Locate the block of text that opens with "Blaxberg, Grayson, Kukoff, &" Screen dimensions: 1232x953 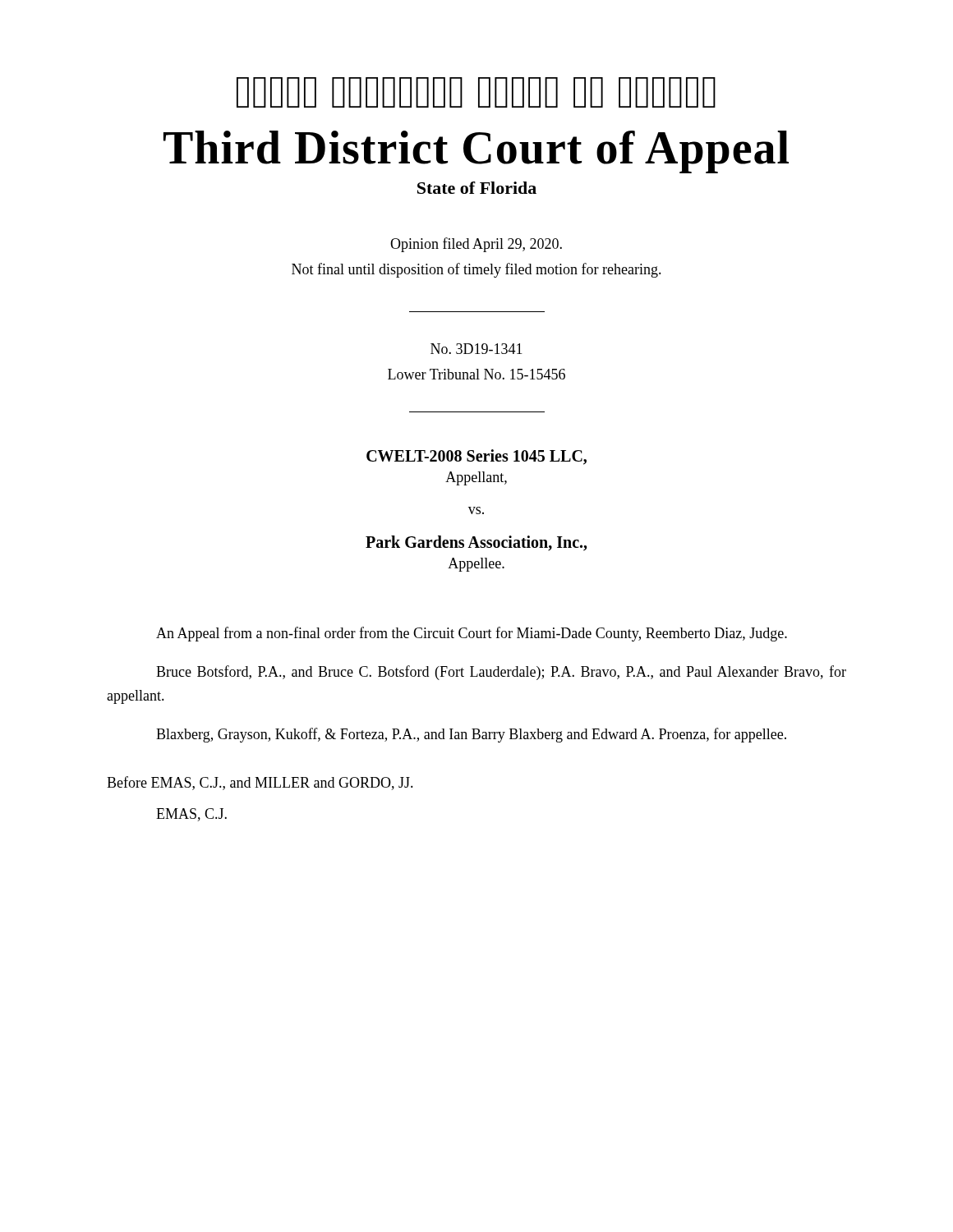pyautogui.click(x=472, y=734)
